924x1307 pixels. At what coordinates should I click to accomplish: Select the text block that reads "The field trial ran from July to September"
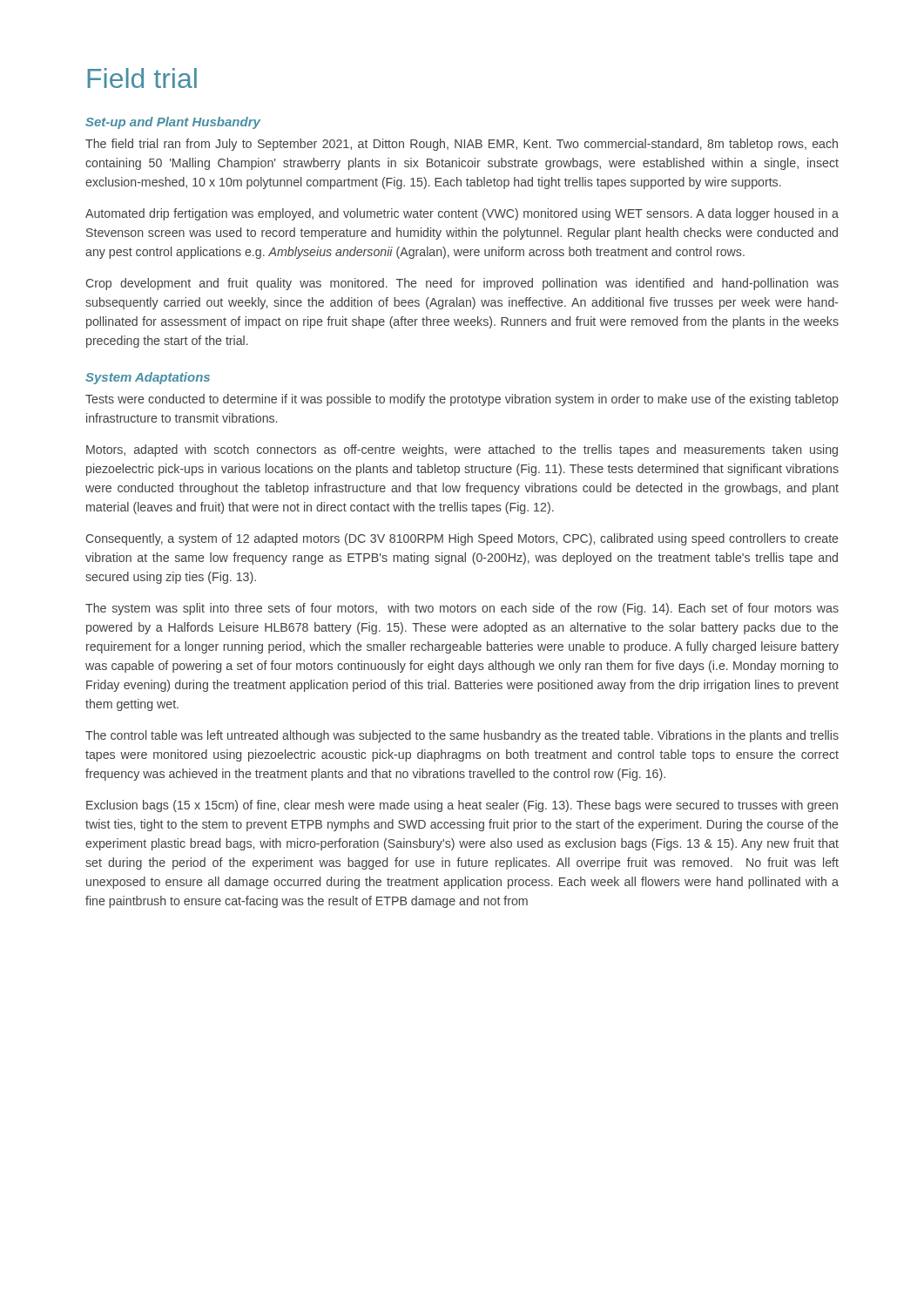462,163
